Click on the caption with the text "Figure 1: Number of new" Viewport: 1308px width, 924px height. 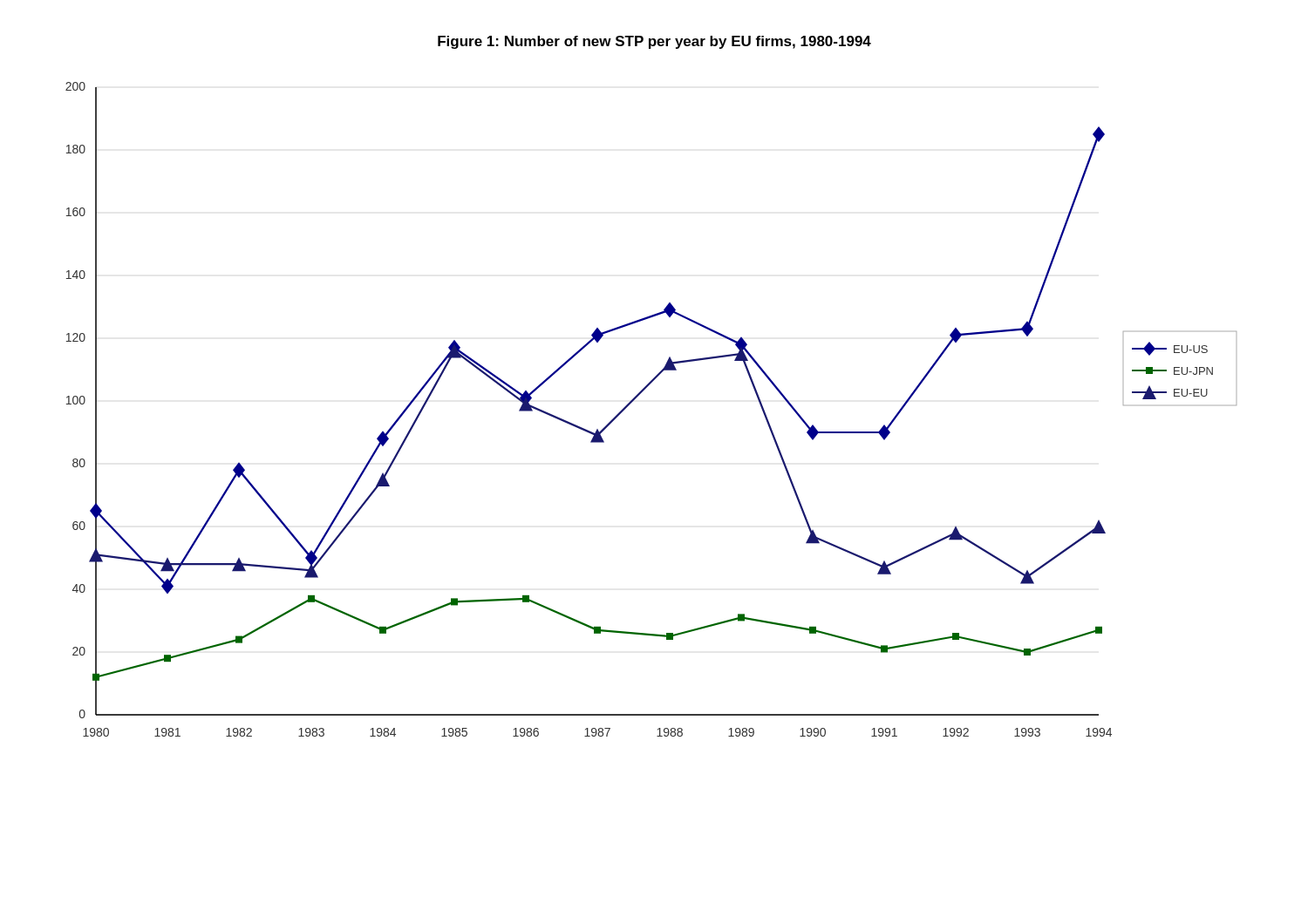654,41
